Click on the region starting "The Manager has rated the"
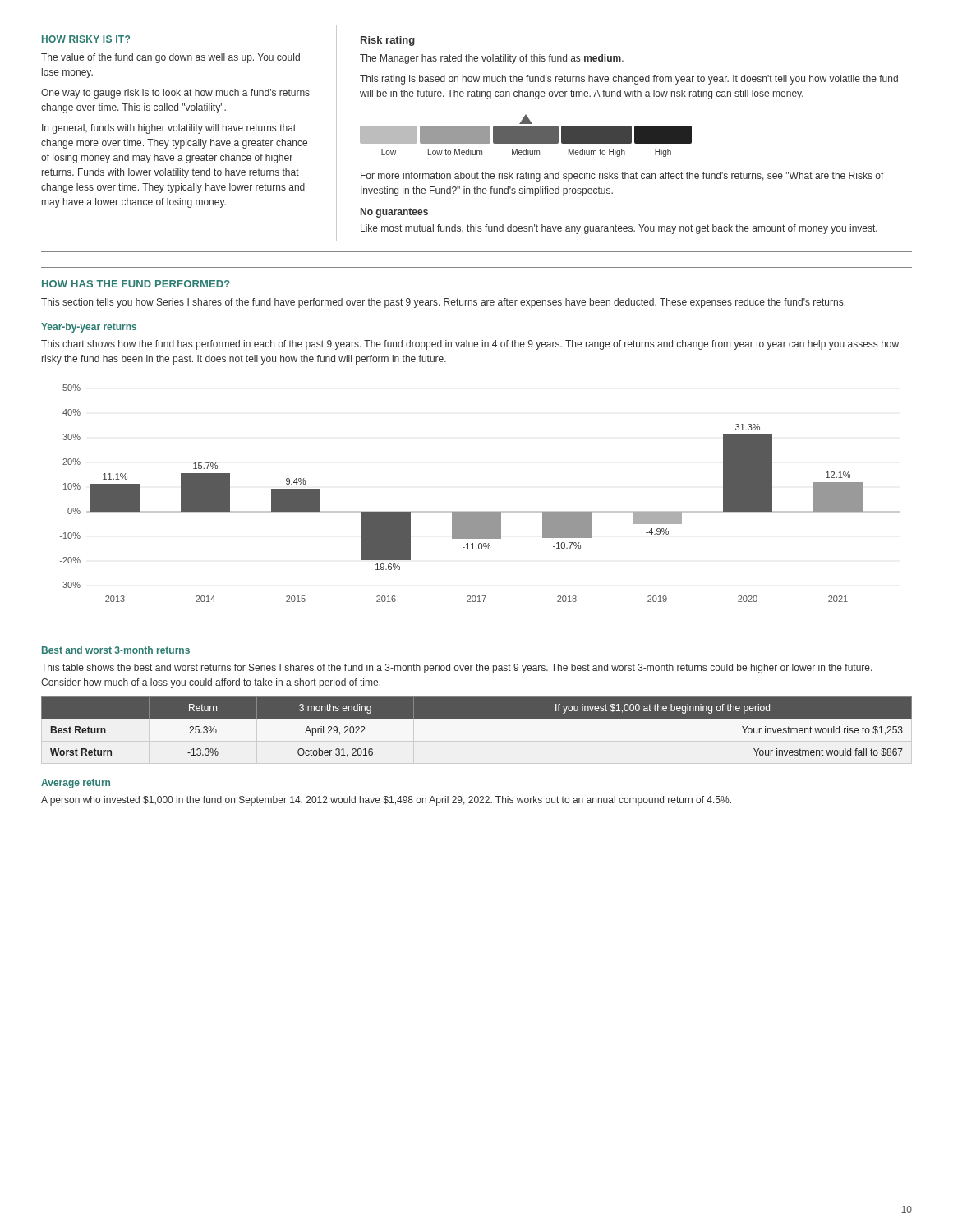This screenshot has width=953, height=1232. click(492, 58)
